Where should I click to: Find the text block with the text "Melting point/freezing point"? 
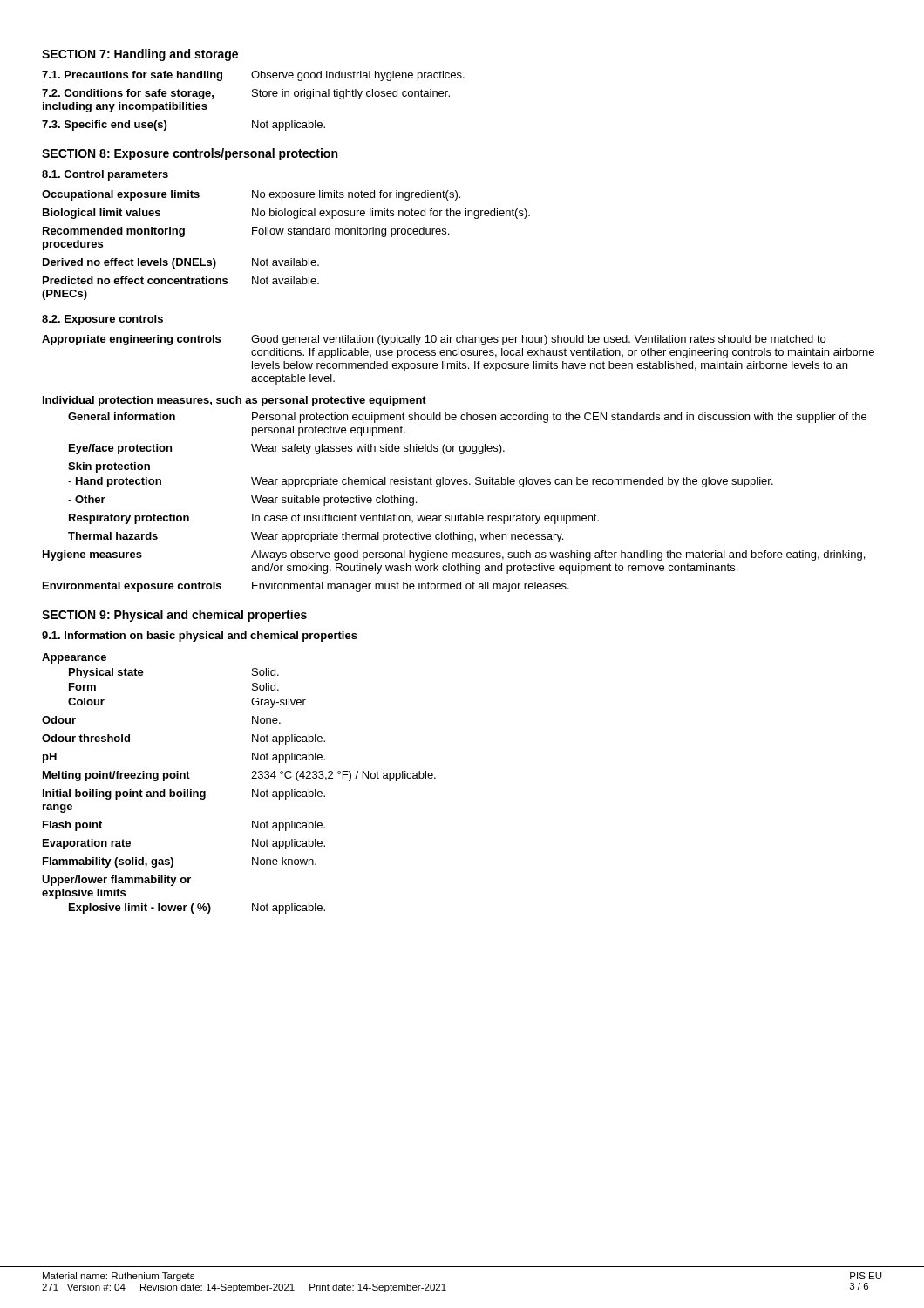pyautogui.click(x=124, y=776)
